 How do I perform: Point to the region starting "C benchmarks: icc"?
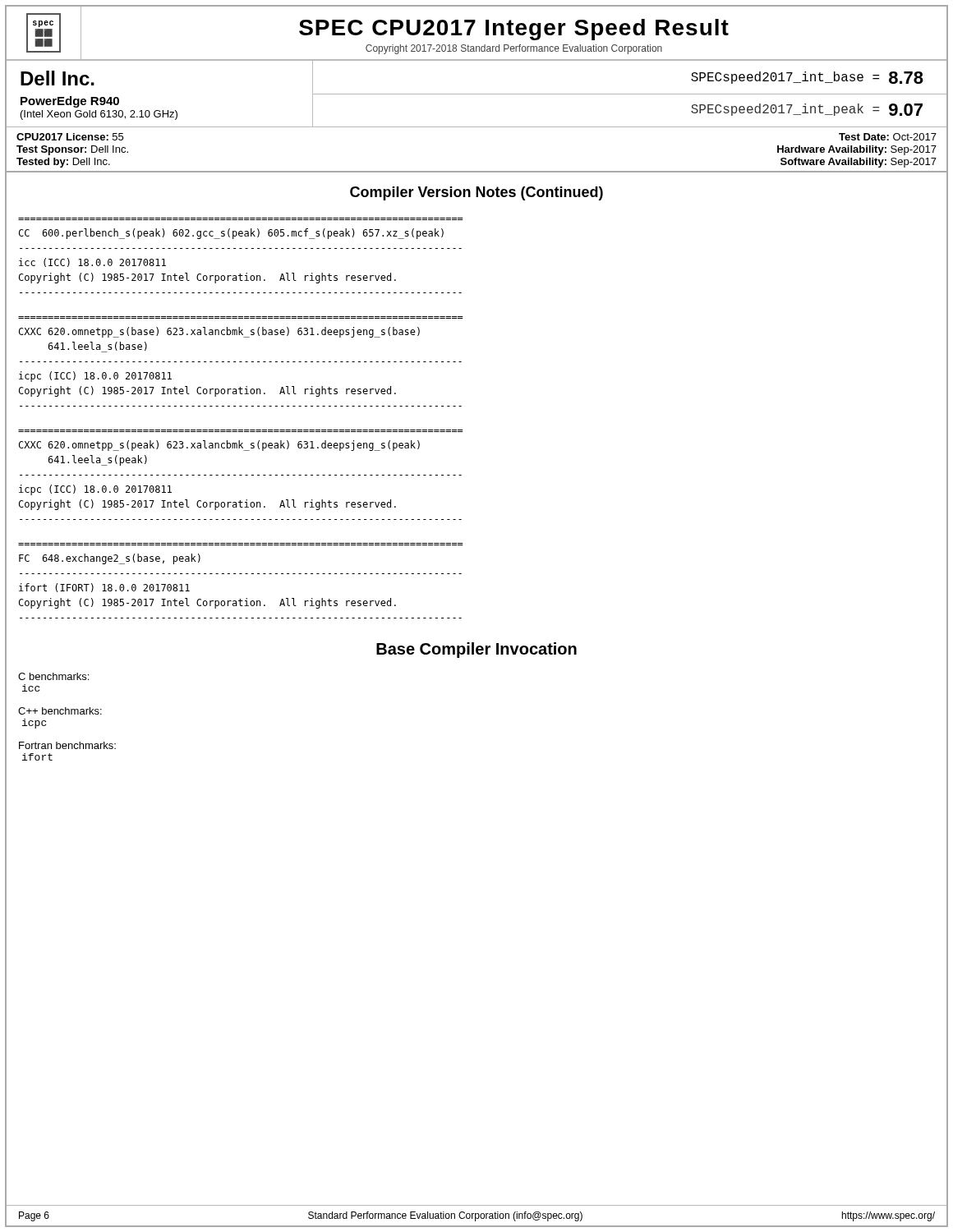(x=53, y=676)
